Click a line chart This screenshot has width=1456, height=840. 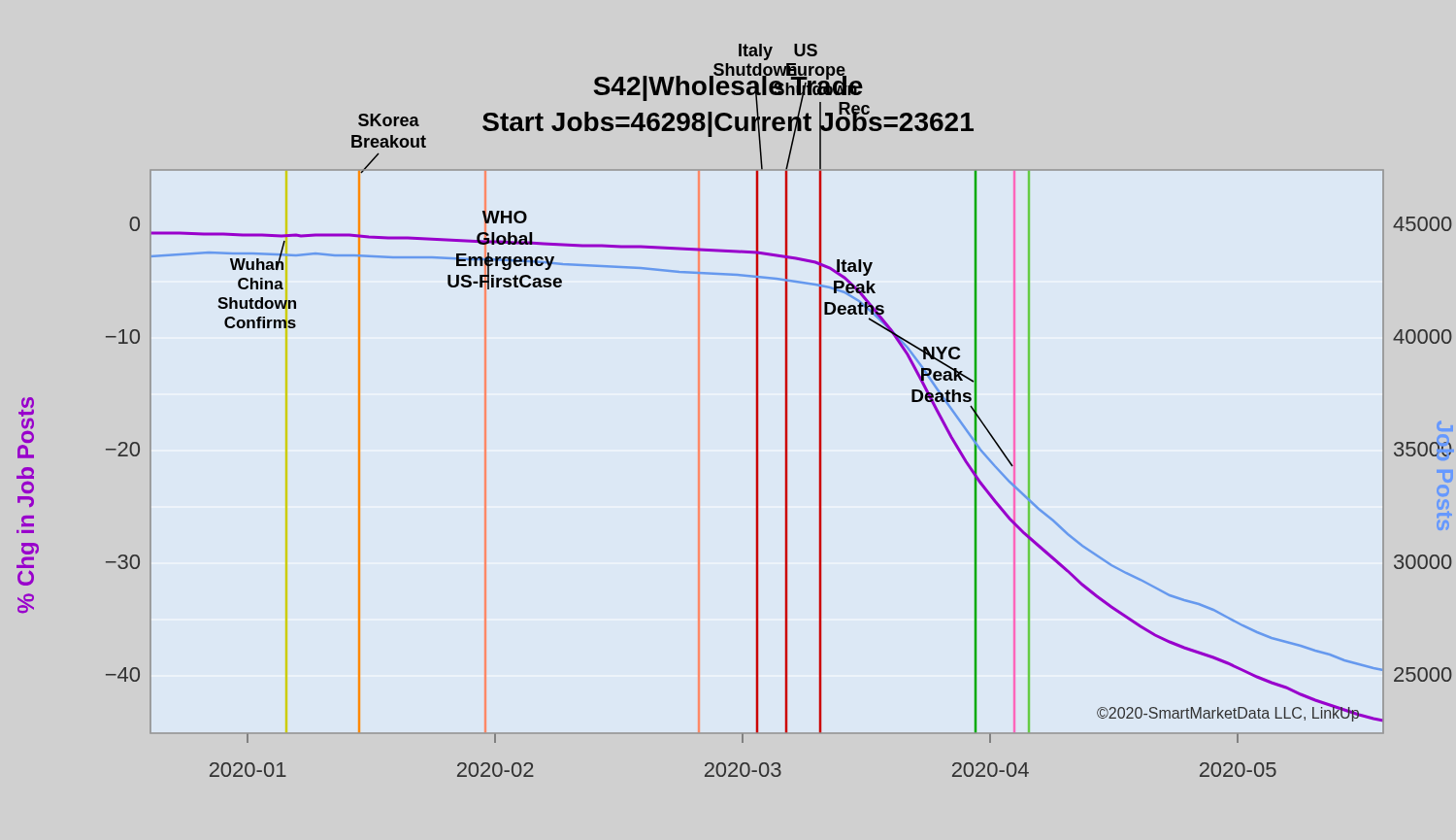tap(728, 420)
